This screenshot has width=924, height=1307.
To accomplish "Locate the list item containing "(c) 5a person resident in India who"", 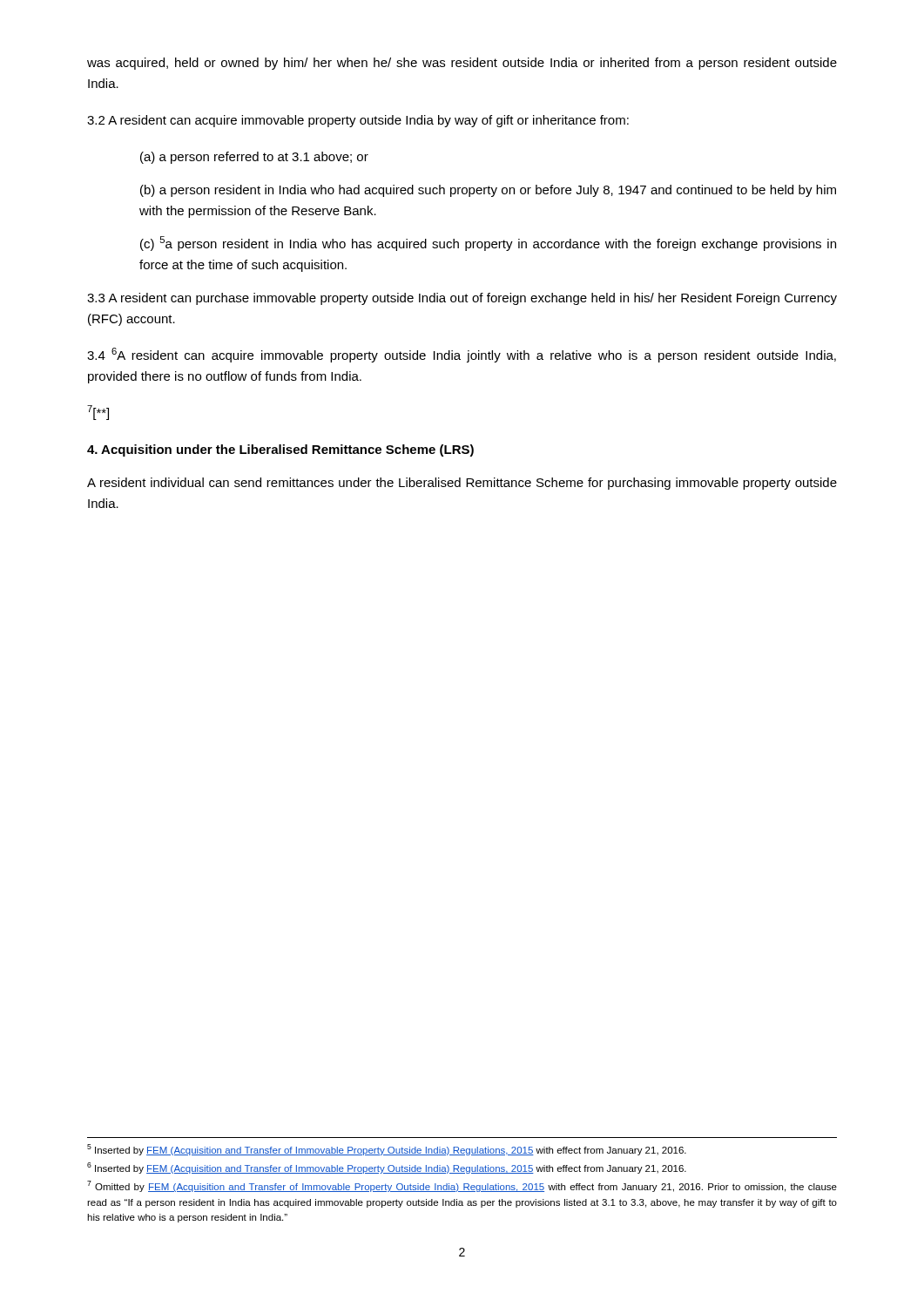I will (488, 253).
